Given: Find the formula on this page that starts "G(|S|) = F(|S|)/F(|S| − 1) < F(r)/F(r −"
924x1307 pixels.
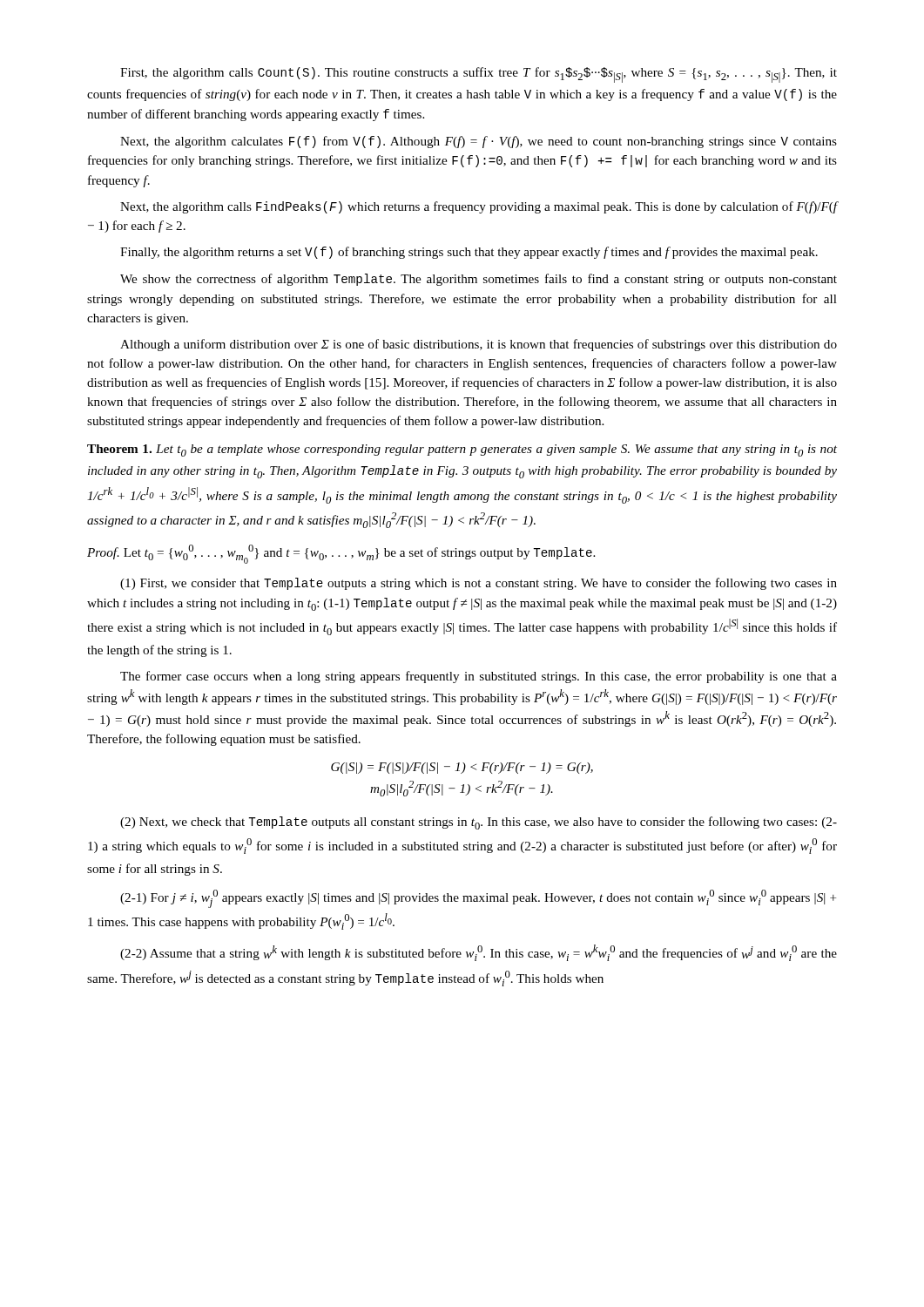Looking at the screenshot, I should (462, 779).
